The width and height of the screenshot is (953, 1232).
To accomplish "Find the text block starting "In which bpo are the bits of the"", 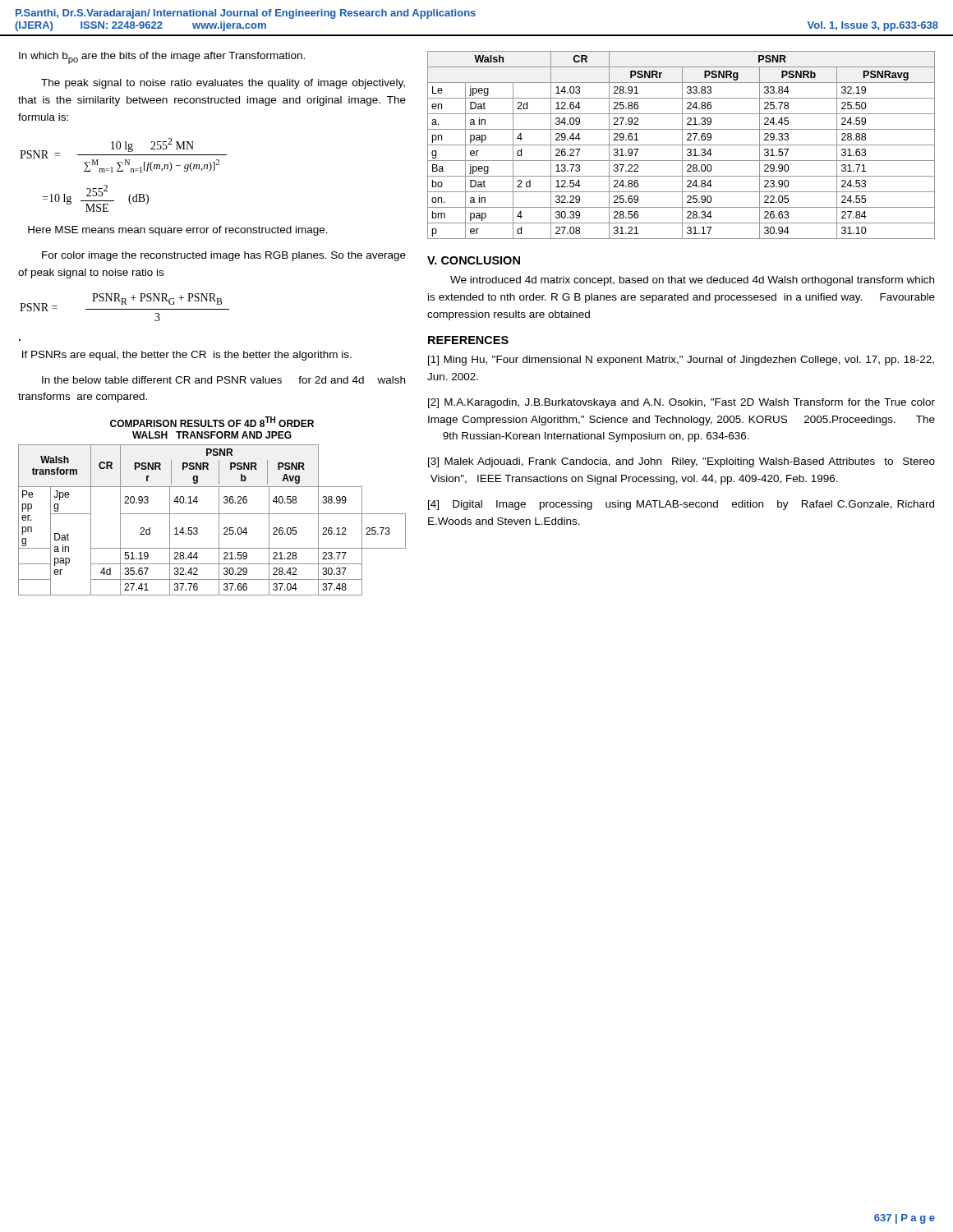I will point(162,57).
